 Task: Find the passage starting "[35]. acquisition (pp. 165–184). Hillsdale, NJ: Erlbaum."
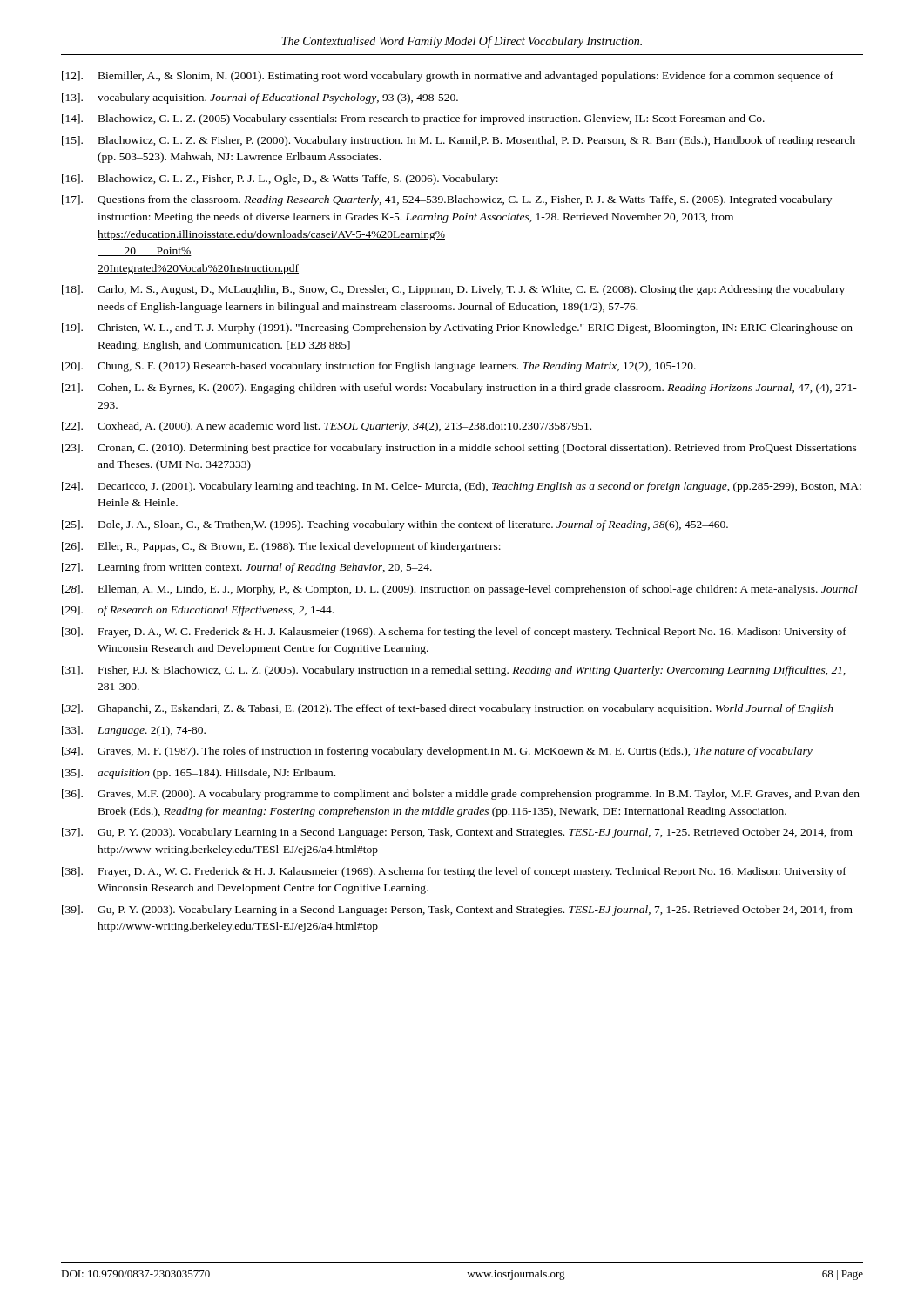click(199, 774)
